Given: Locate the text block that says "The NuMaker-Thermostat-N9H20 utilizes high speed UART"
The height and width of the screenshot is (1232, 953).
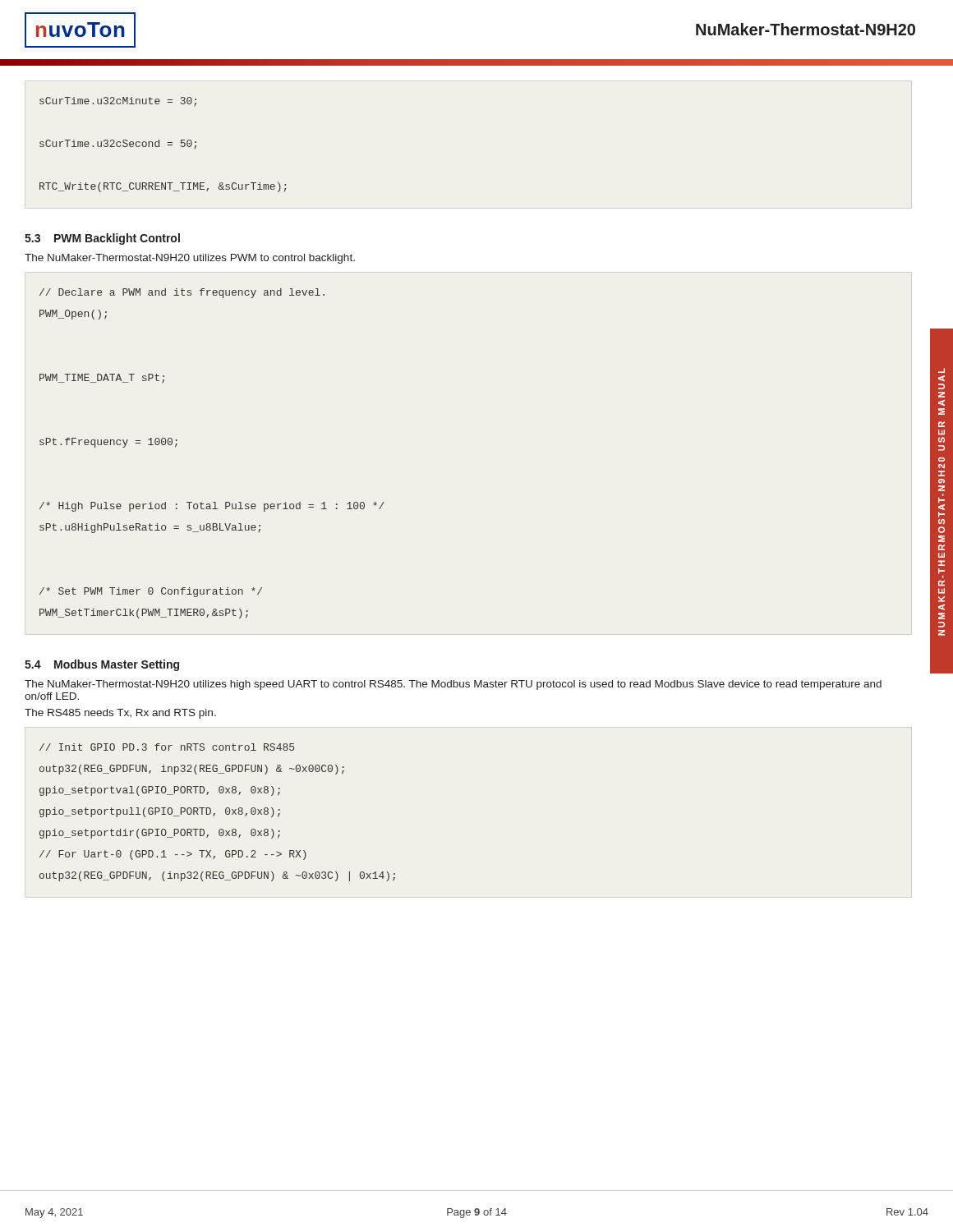Looking at the screenshot, I should coord(453,690).
